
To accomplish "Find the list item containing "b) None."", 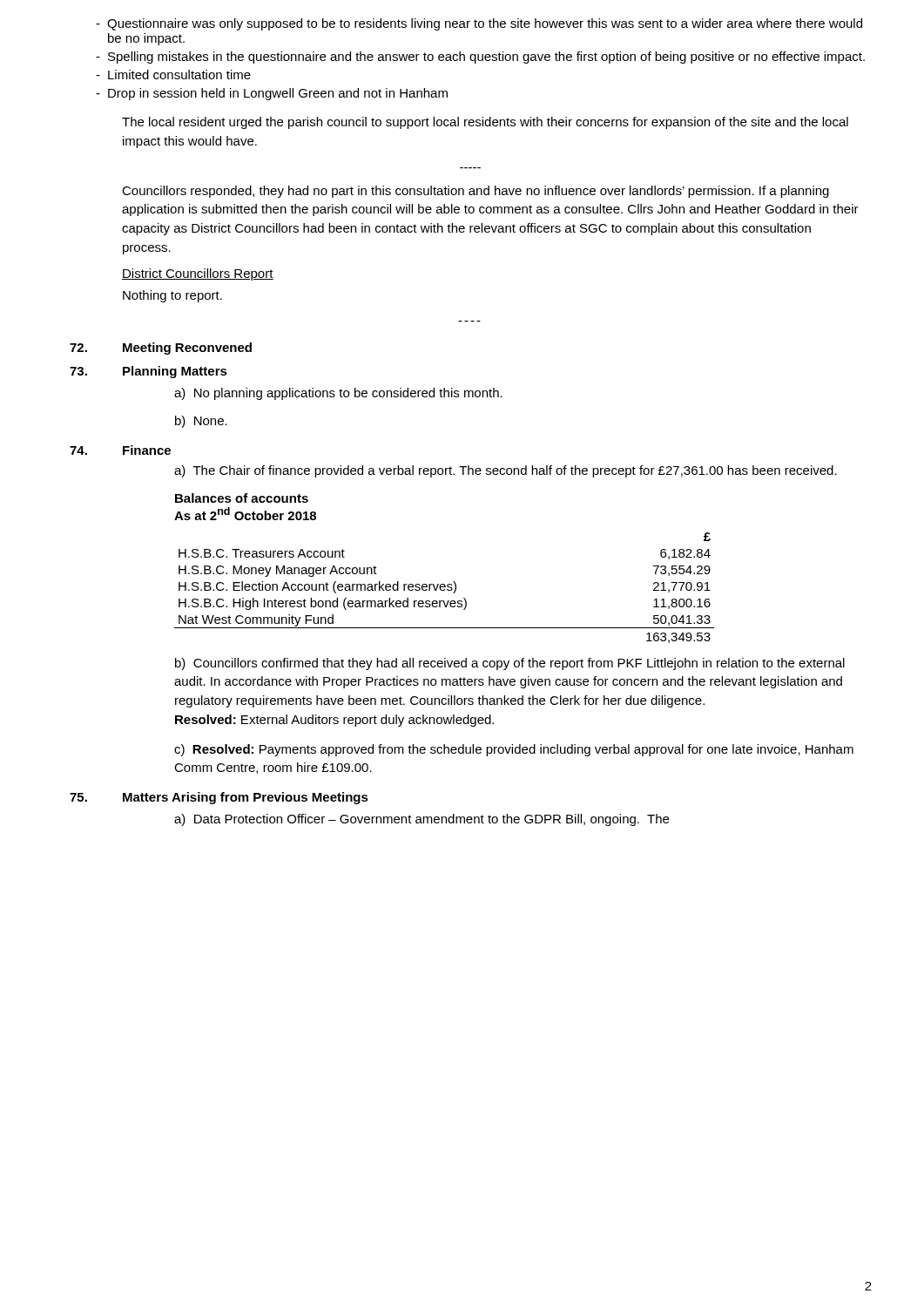I will click(201, 420).
